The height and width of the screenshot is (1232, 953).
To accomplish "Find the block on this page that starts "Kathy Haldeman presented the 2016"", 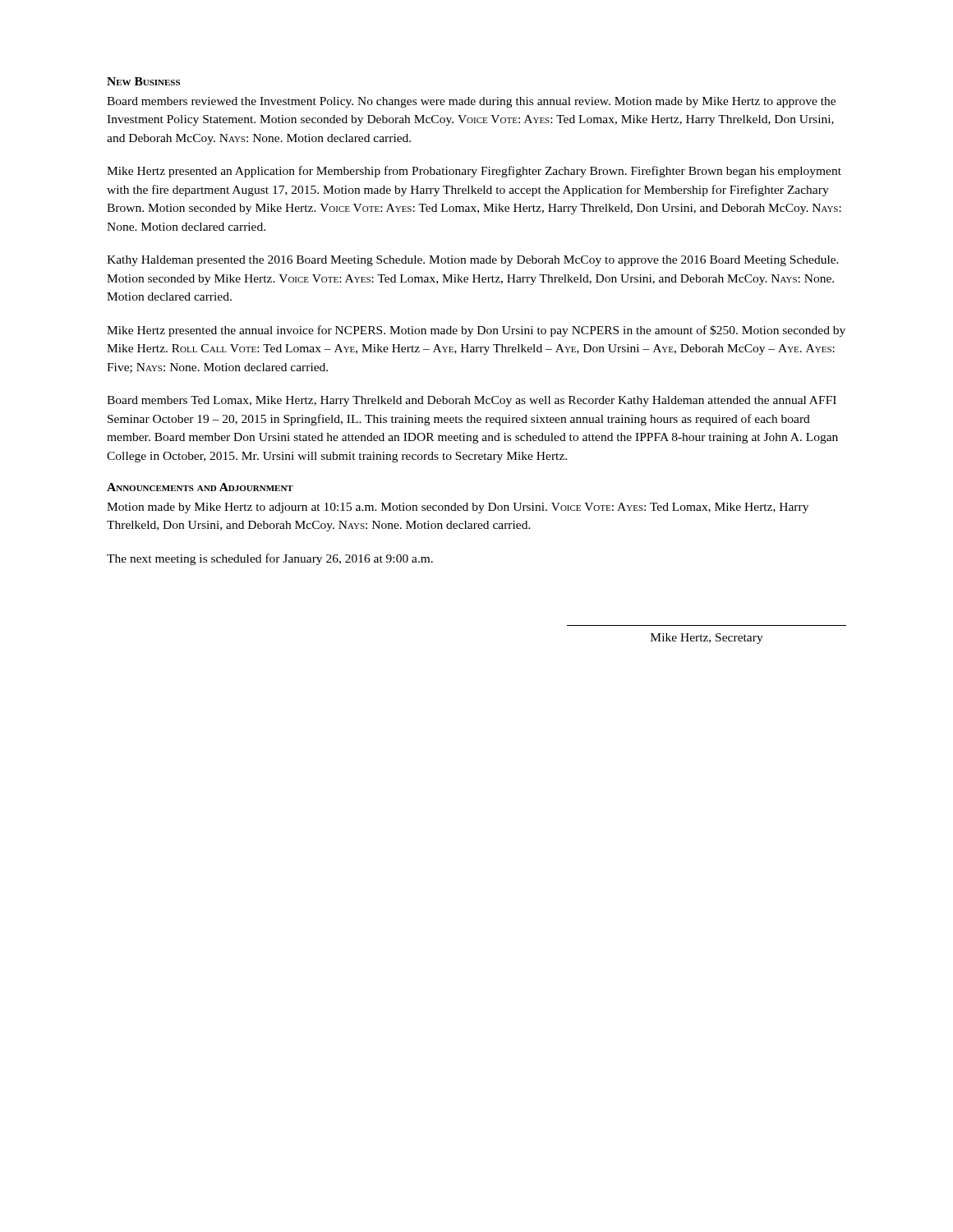I will click(x=473, y=278).
